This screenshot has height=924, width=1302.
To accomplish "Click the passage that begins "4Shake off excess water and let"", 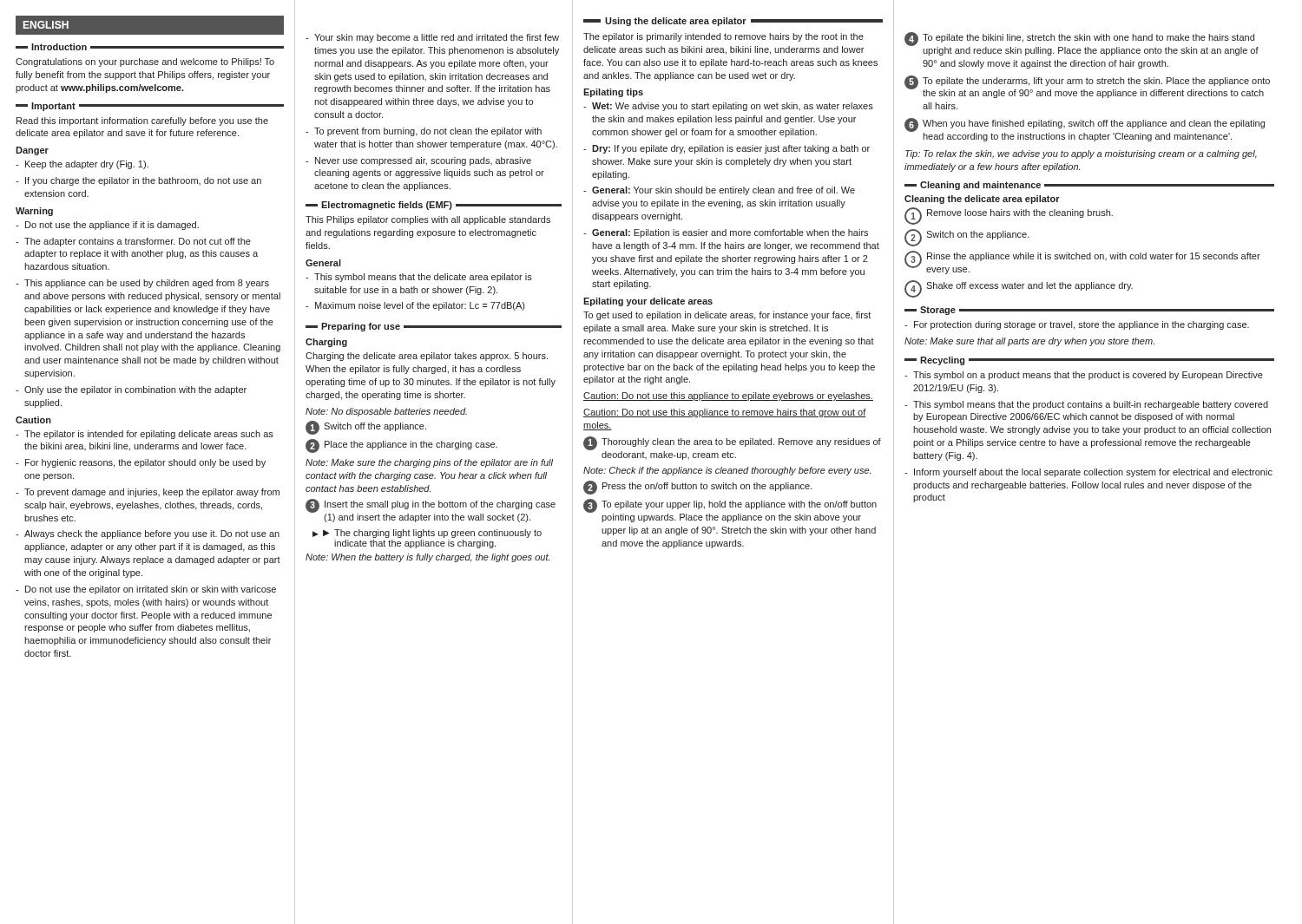I will [1089, 289].
